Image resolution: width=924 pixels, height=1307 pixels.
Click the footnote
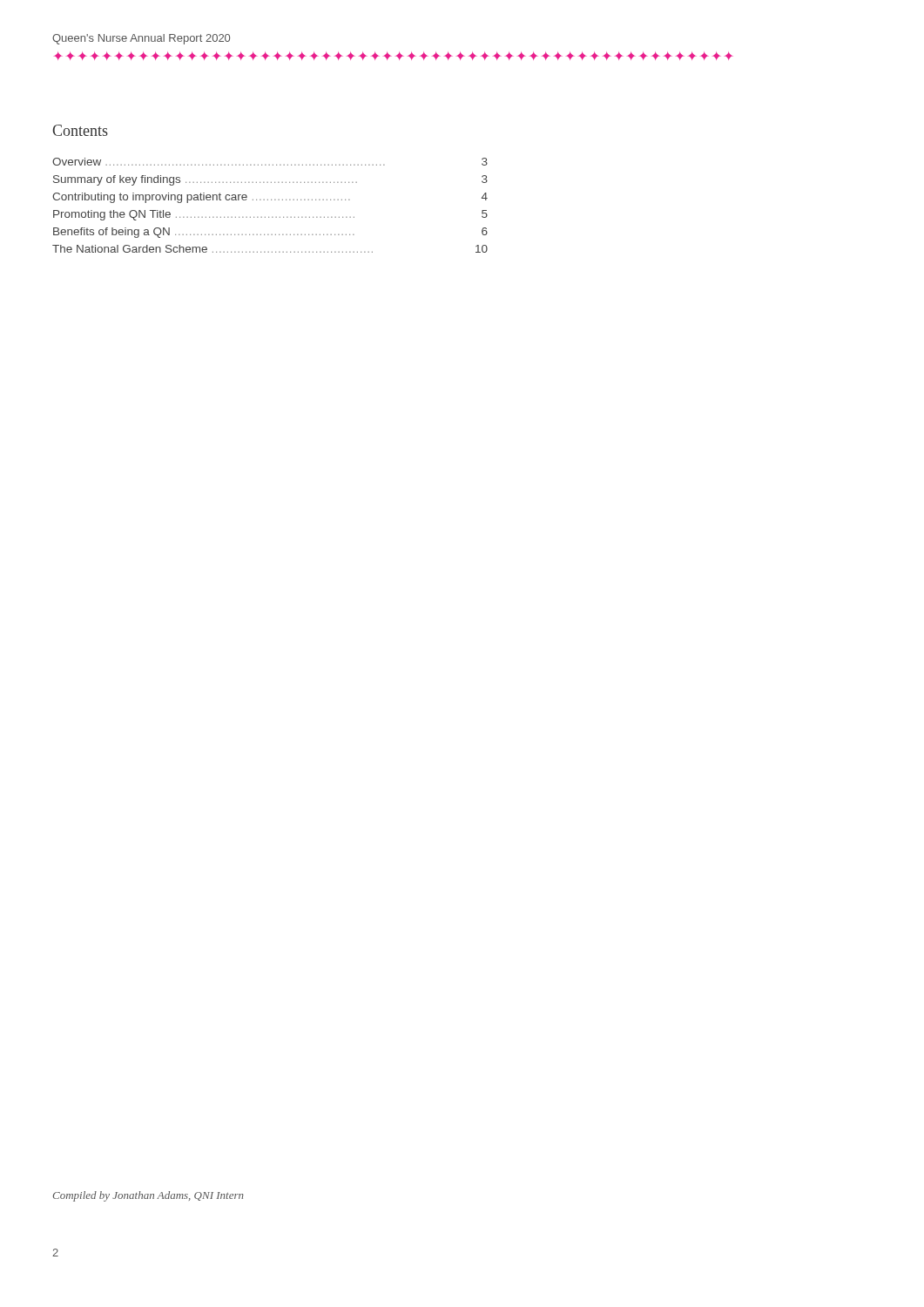148,1195
